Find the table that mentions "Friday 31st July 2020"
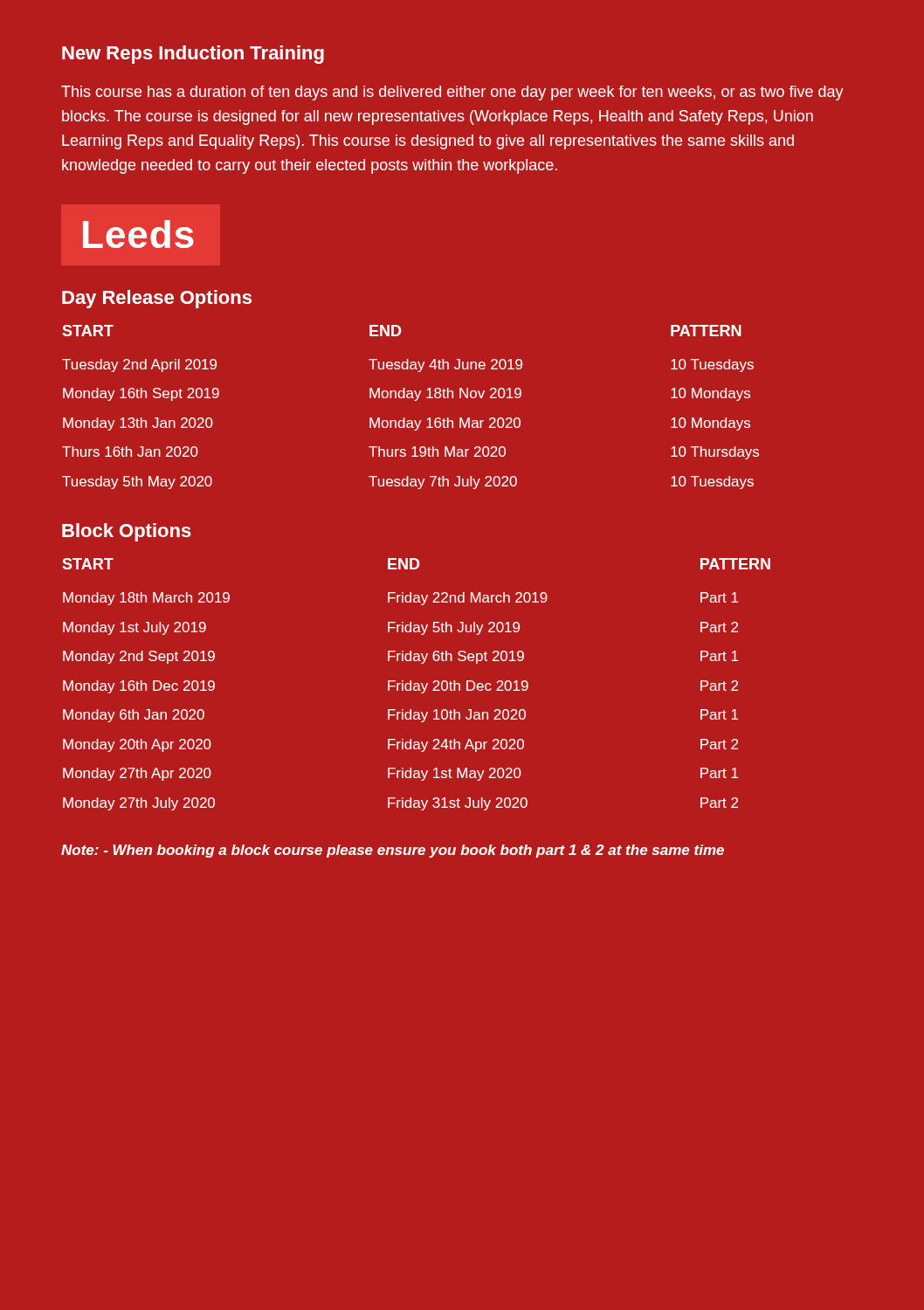Viewport: 924px width, 1310px height. point(462,687)
